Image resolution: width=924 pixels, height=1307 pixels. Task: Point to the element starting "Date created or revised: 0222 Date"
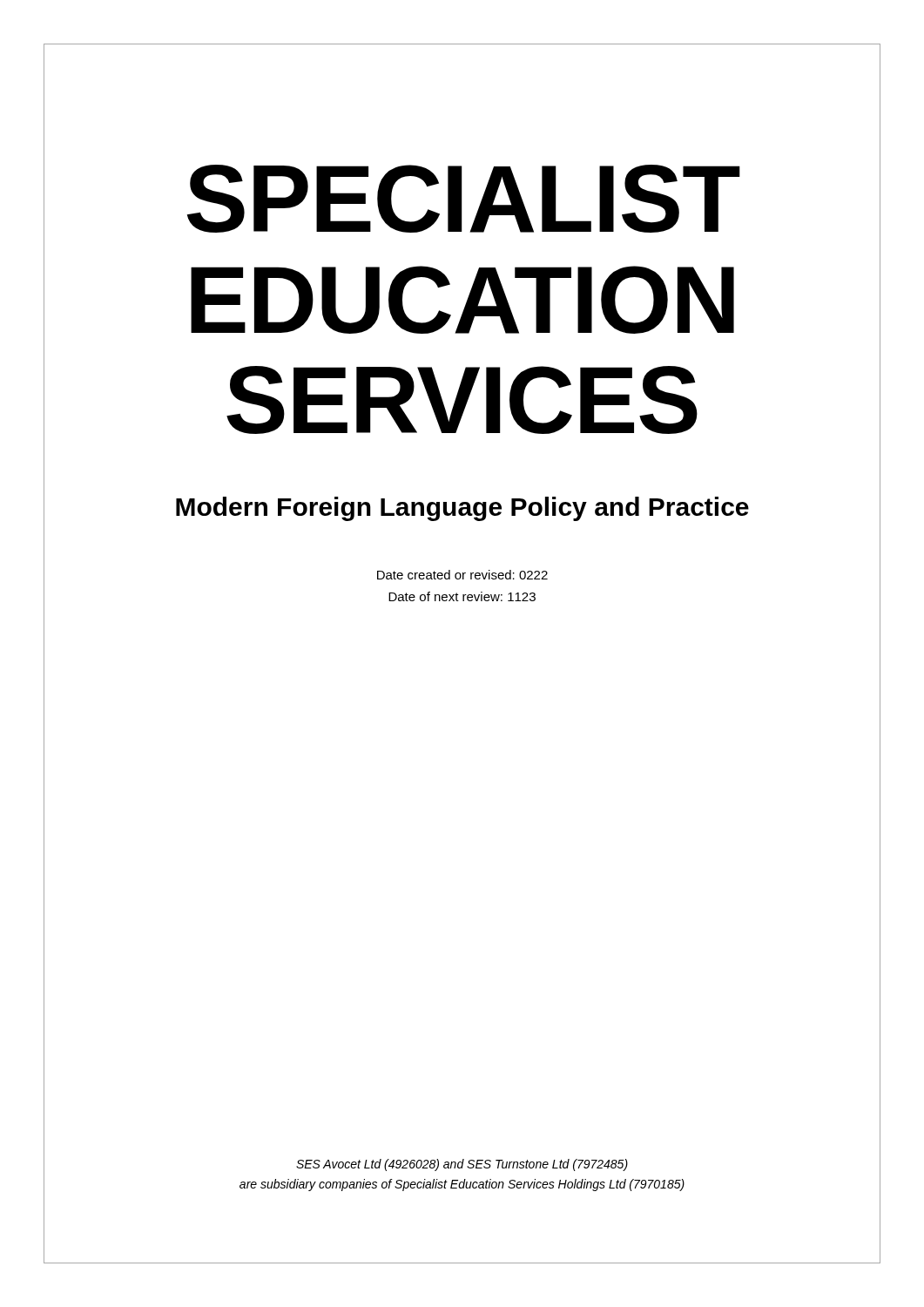point(462,585)
